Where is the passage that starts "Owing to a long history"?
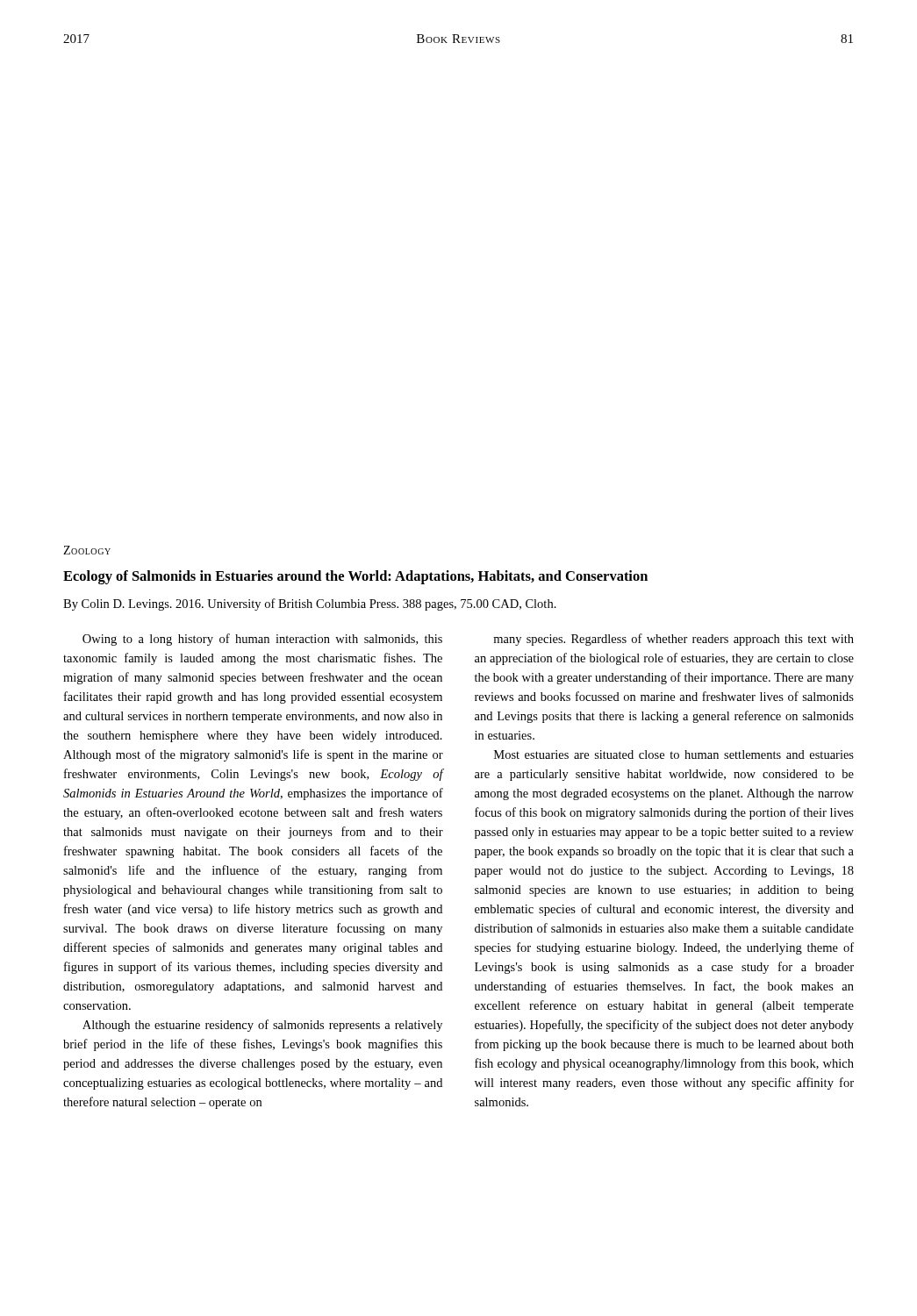917x1316 pixels. (x=253, y=870)
